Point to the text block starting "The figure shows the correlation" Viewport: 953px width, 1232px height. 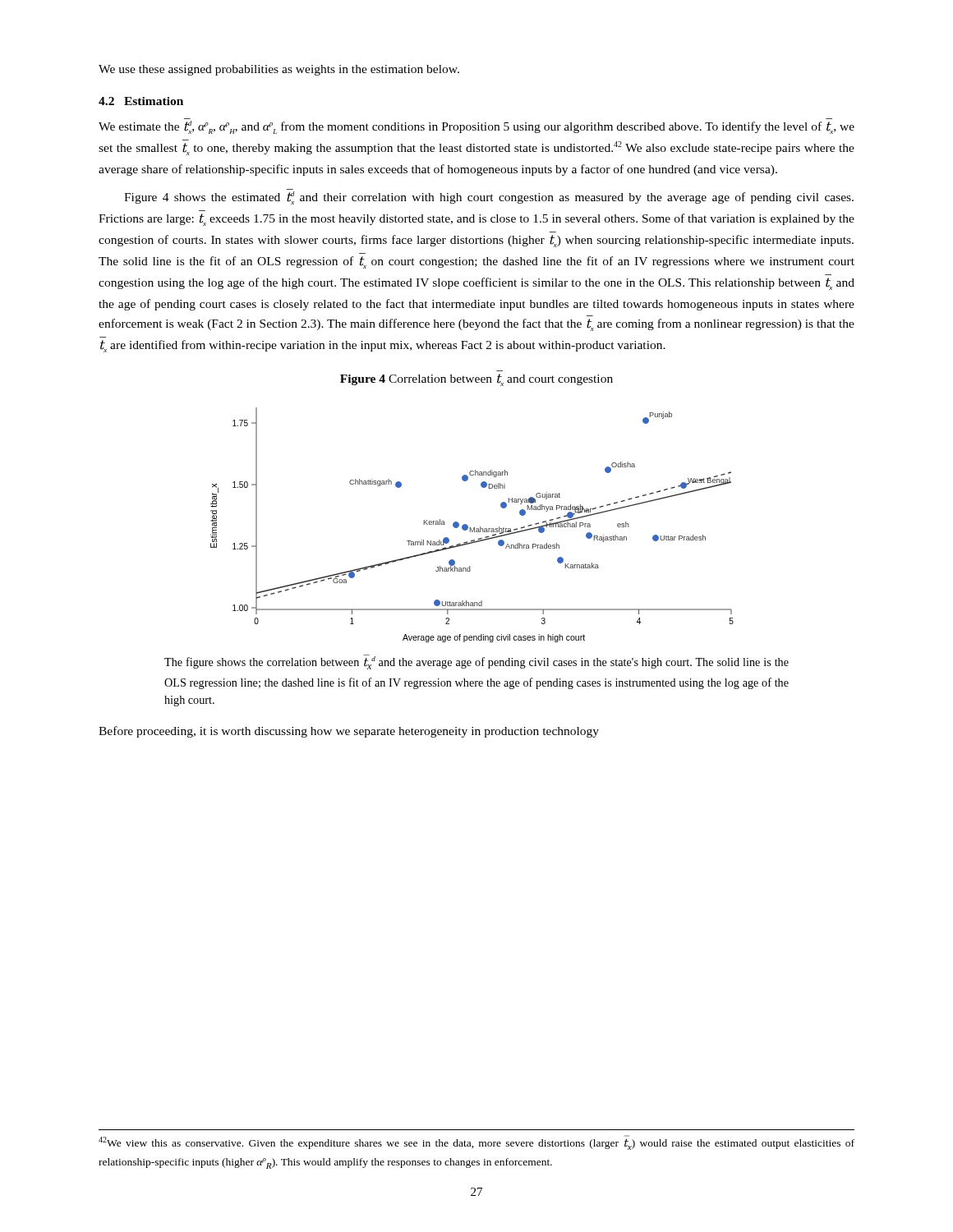tap(476, 681)
